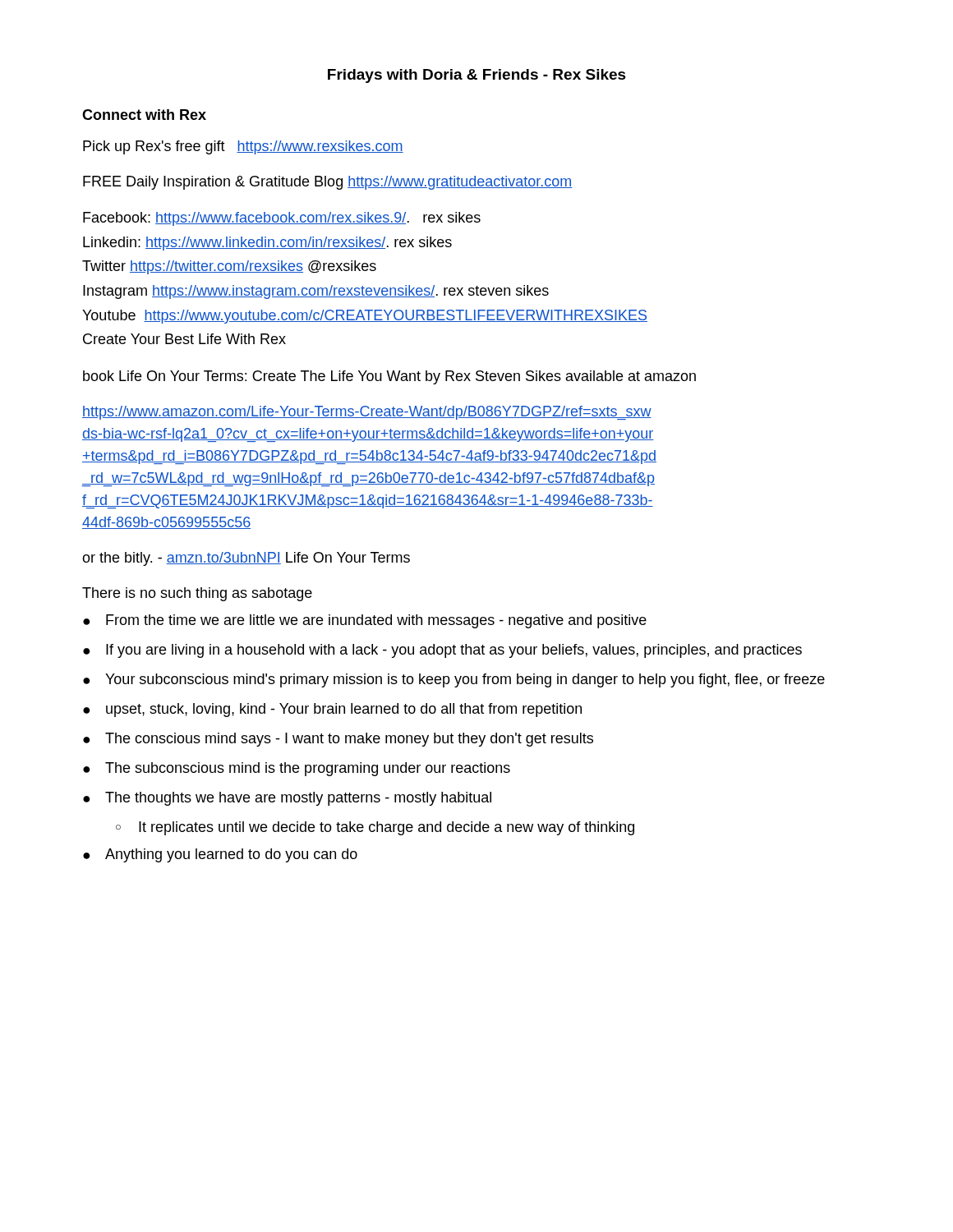Click on the text block with the text "book Life On Your"
The height and width of the screenshot is (1232, 953).
pos(389,376)
